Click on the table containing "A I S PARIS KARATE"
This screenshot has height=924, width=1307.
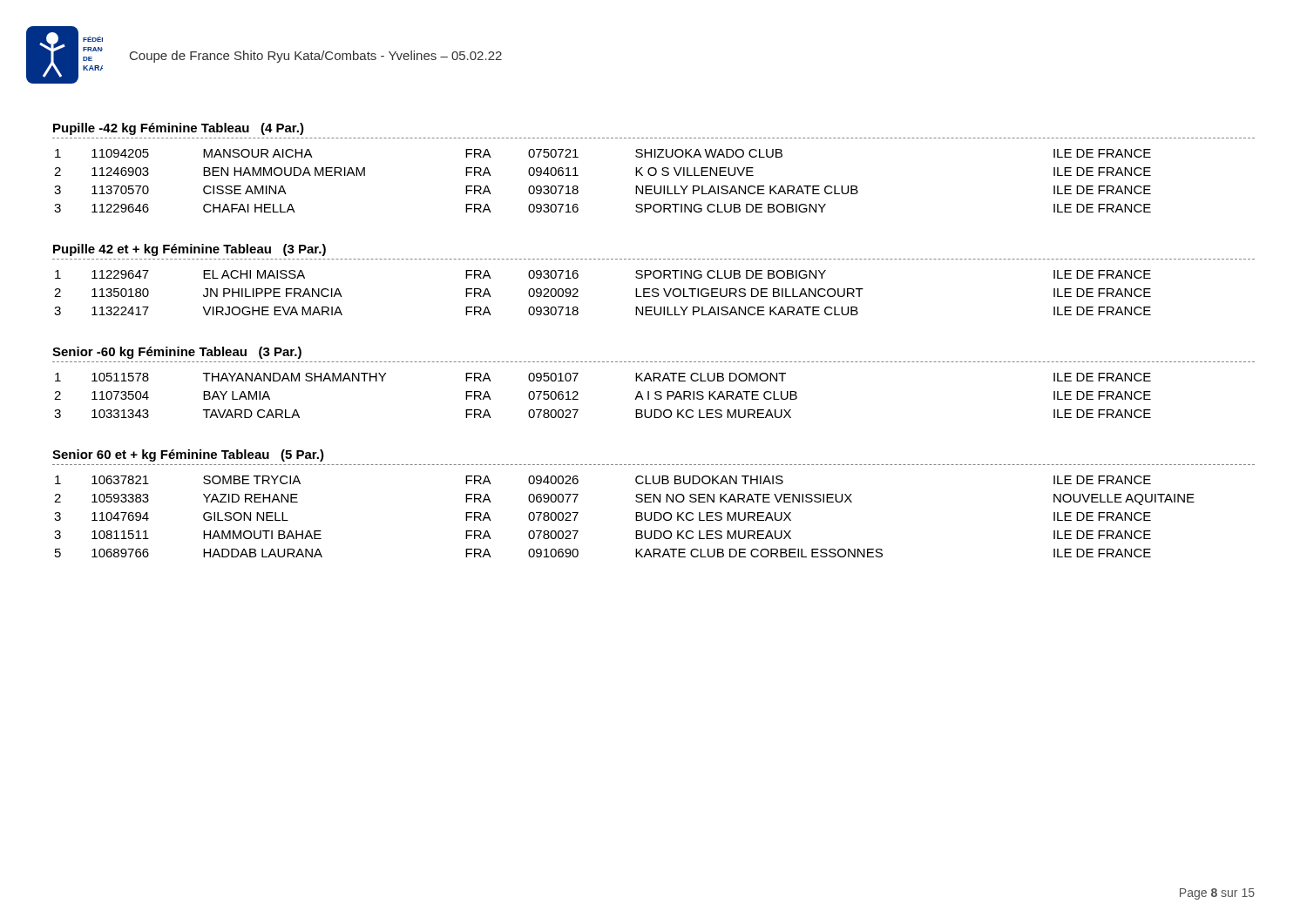click(x=654, y=395)
